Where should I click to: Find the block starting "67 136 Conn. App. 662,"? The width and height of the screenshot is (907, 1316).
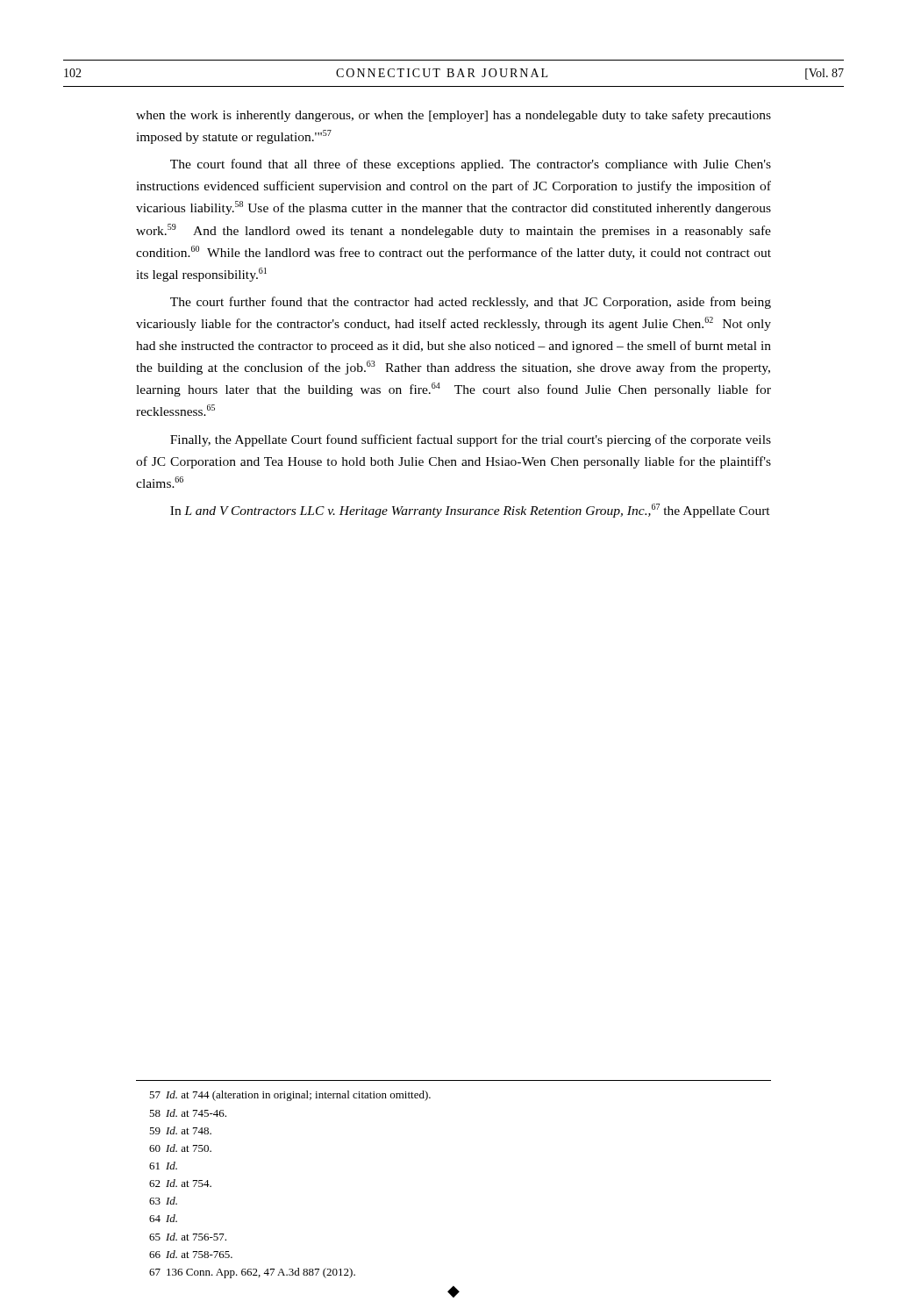coord(252,1273)
